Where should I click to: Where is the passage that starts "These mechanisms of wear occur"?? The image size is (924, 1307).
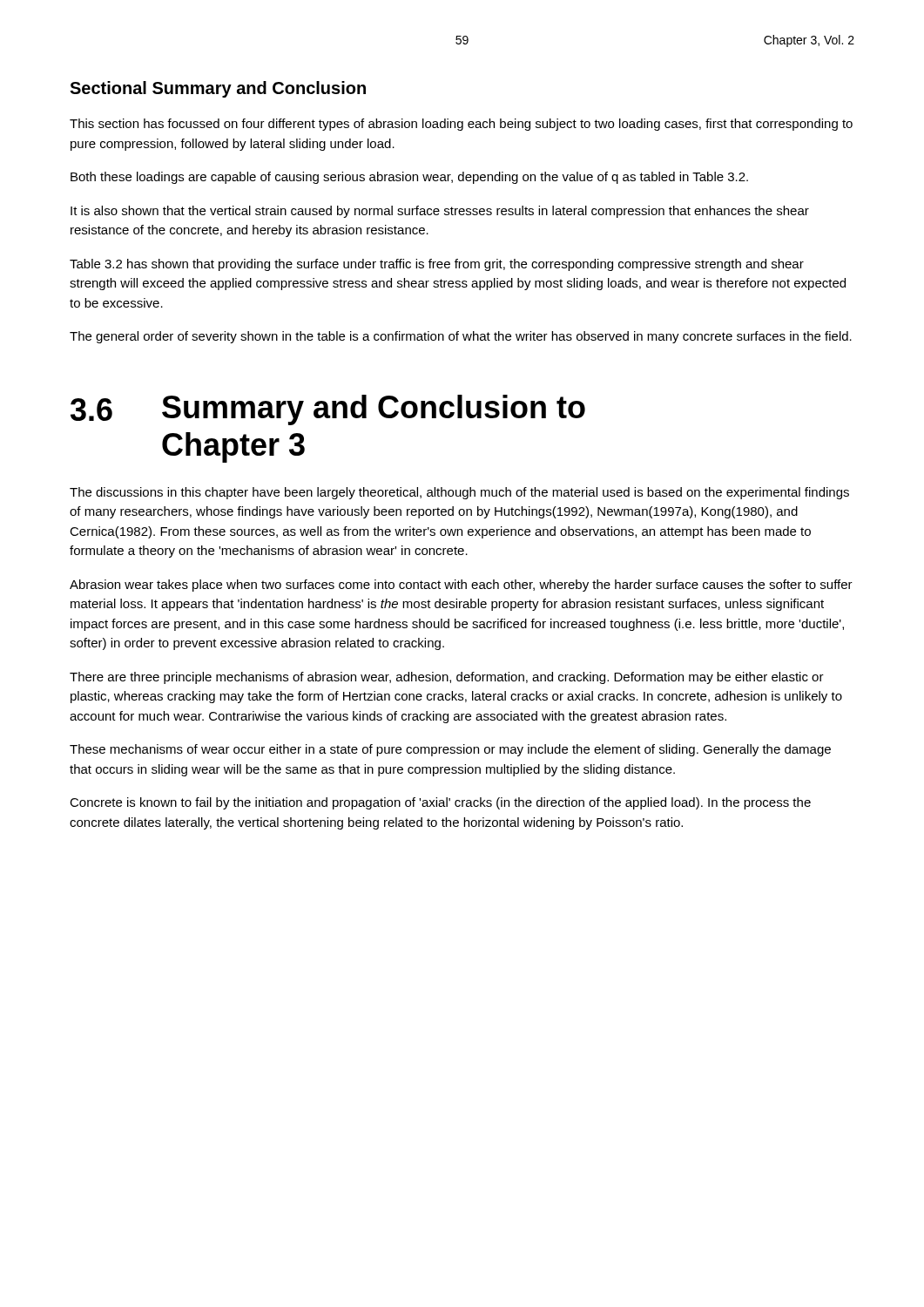[x=450, y=759]
